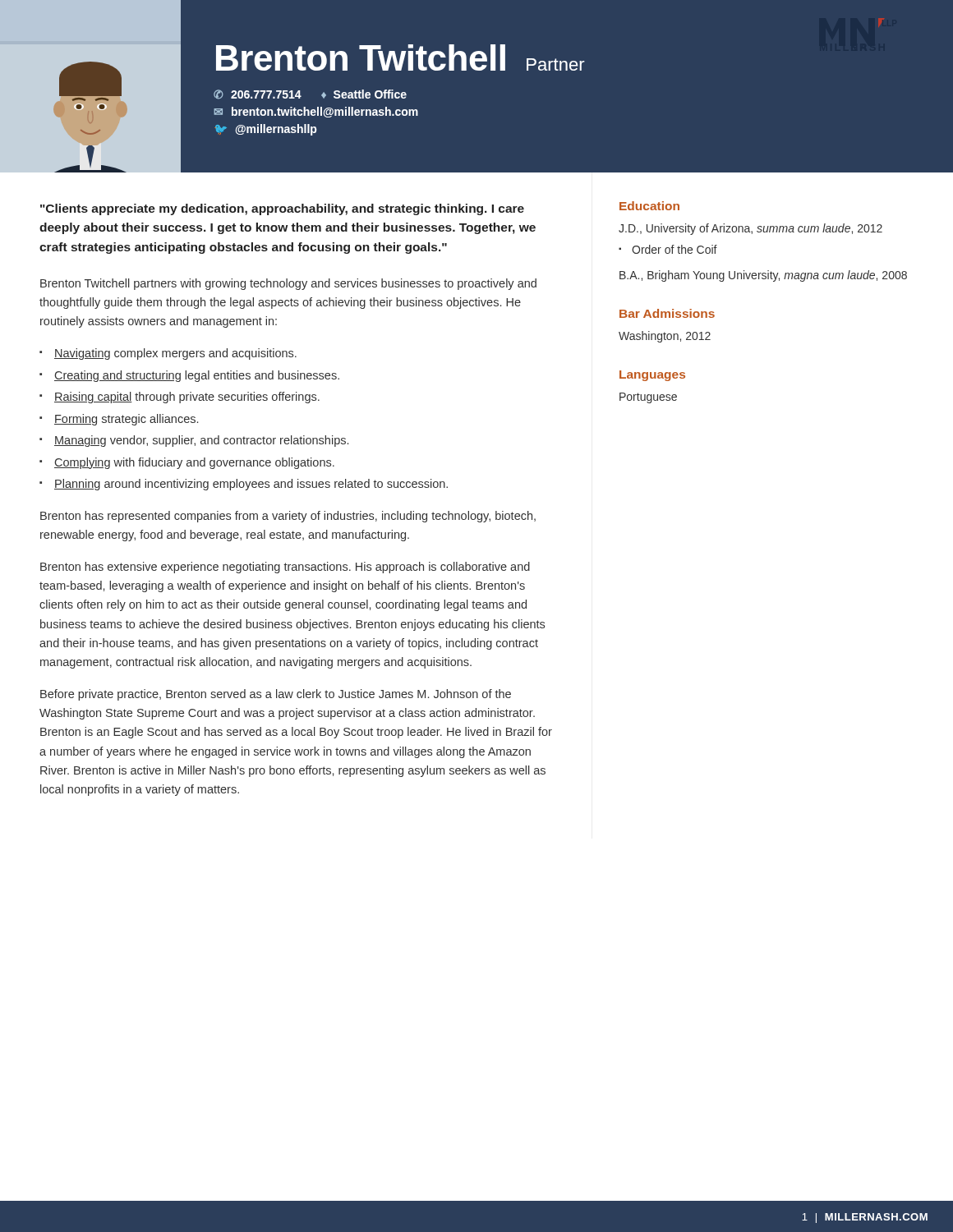Screen dimensions: 1232x953
Task: Locate the block of text that opens with "Brenton has extensive"
Action: [x=292, y=614]
